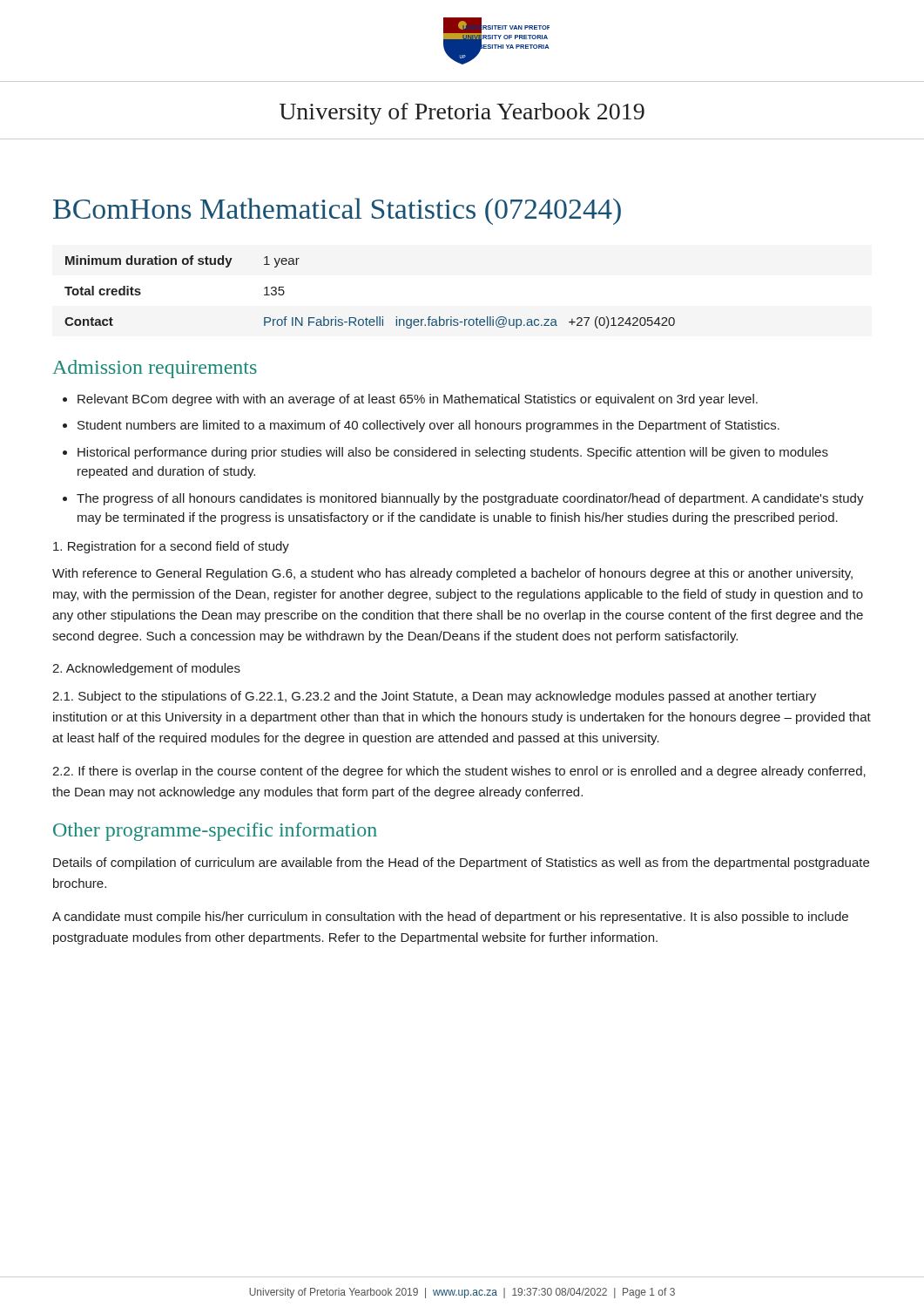Where is the passage that starts "Historical performance during prior studies will also"?
This screenshot has width=924, height=1307.
click(452, 461)
